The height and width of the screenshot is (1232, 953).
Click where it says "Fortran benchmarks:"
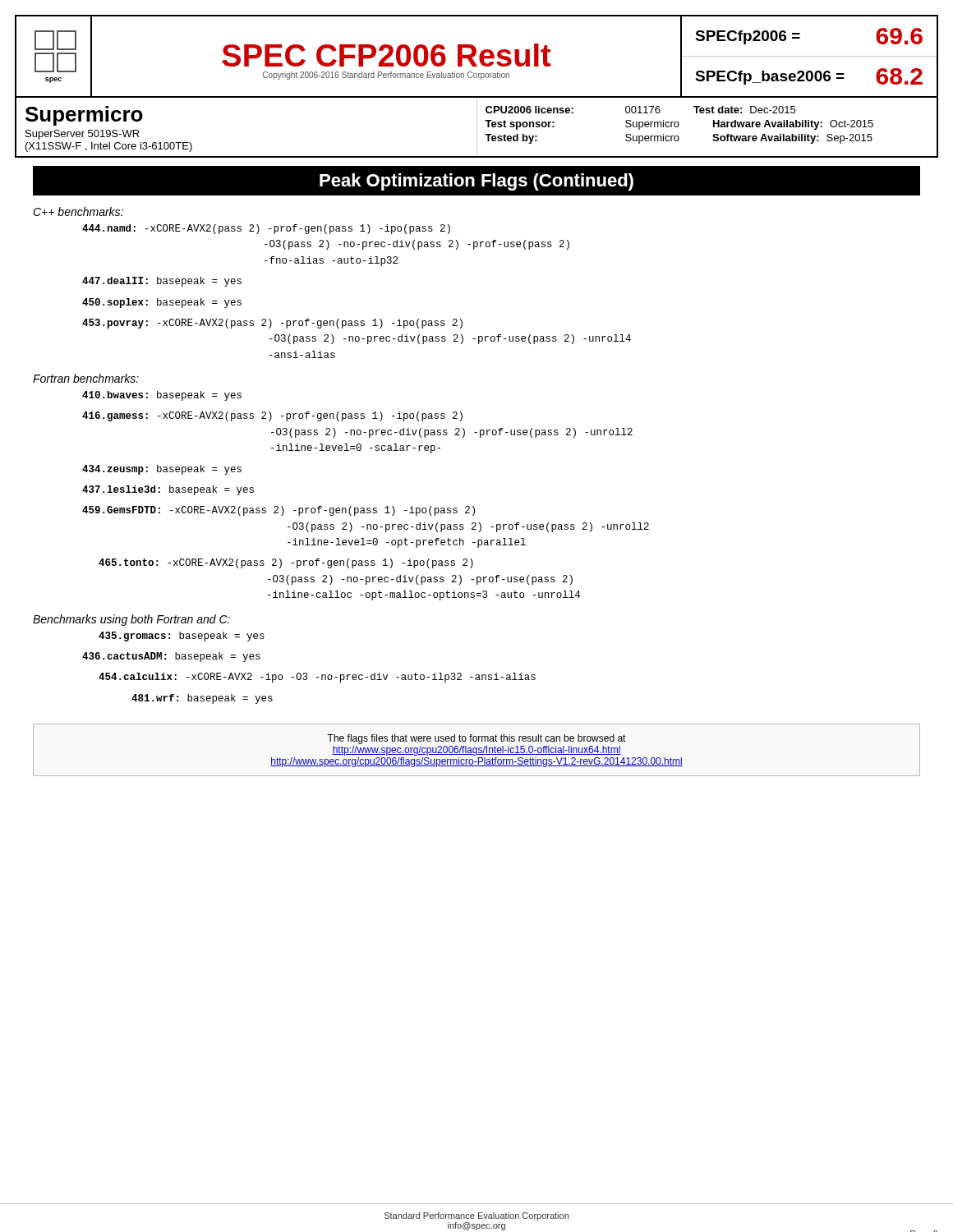tap(86, 379)
